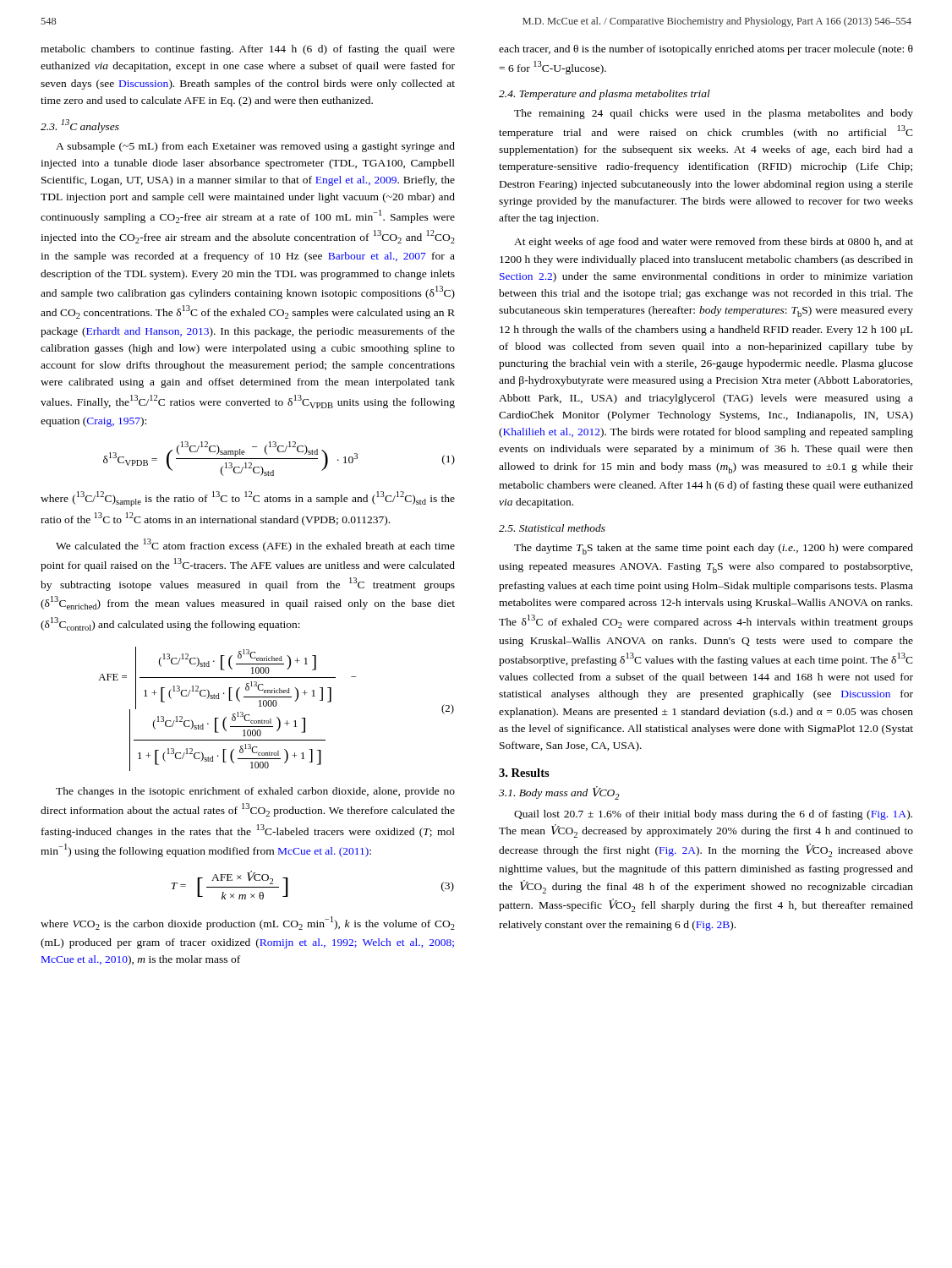The height and width of the screenshot is (1268, 952).
Task: Locate the passage starting "The changes in the isotopic enrichment"
Action: point(248,821)
